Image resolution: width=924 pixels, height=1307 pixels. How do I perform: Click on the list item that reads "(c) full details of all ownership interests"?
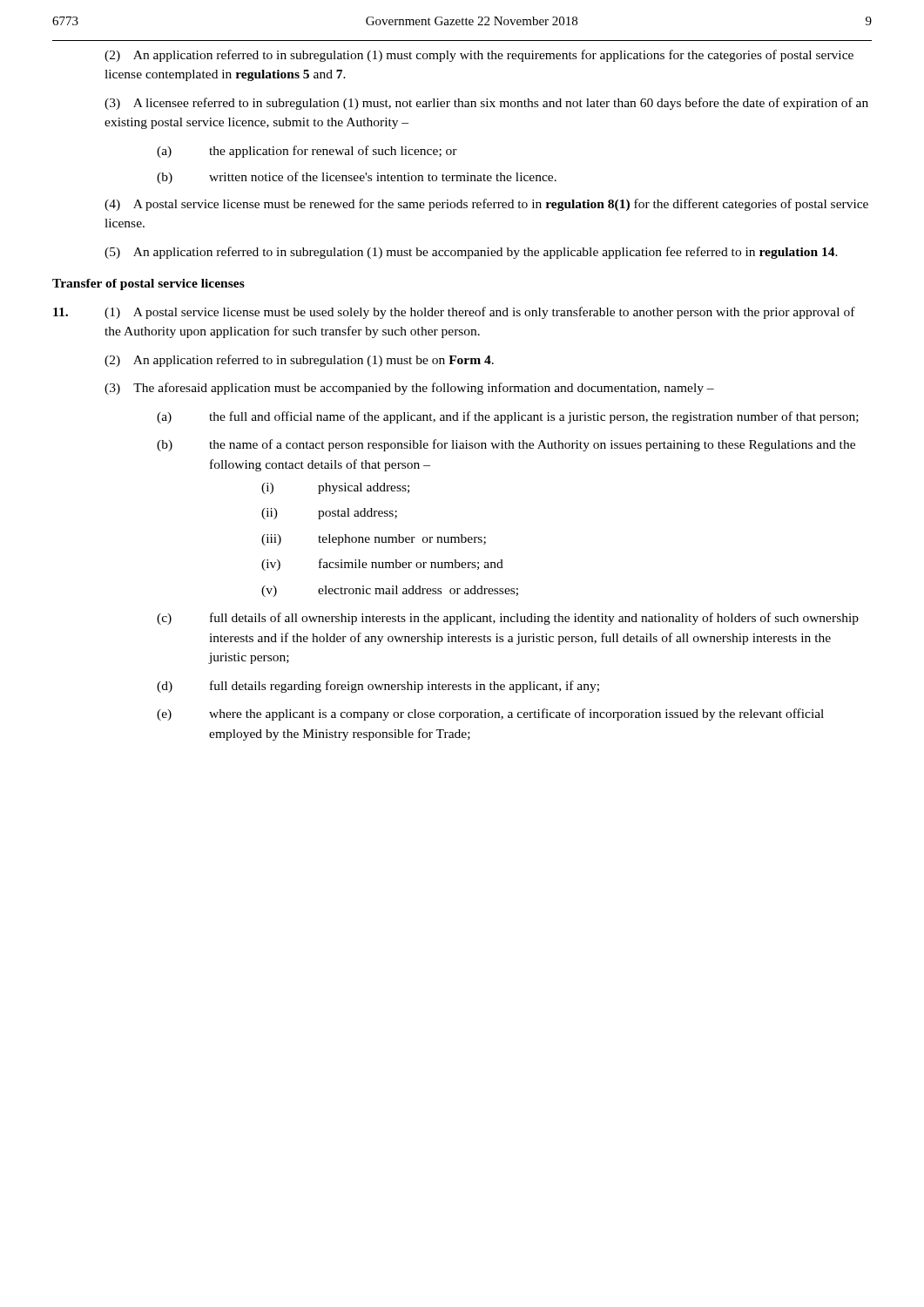[x=514, y=638]
